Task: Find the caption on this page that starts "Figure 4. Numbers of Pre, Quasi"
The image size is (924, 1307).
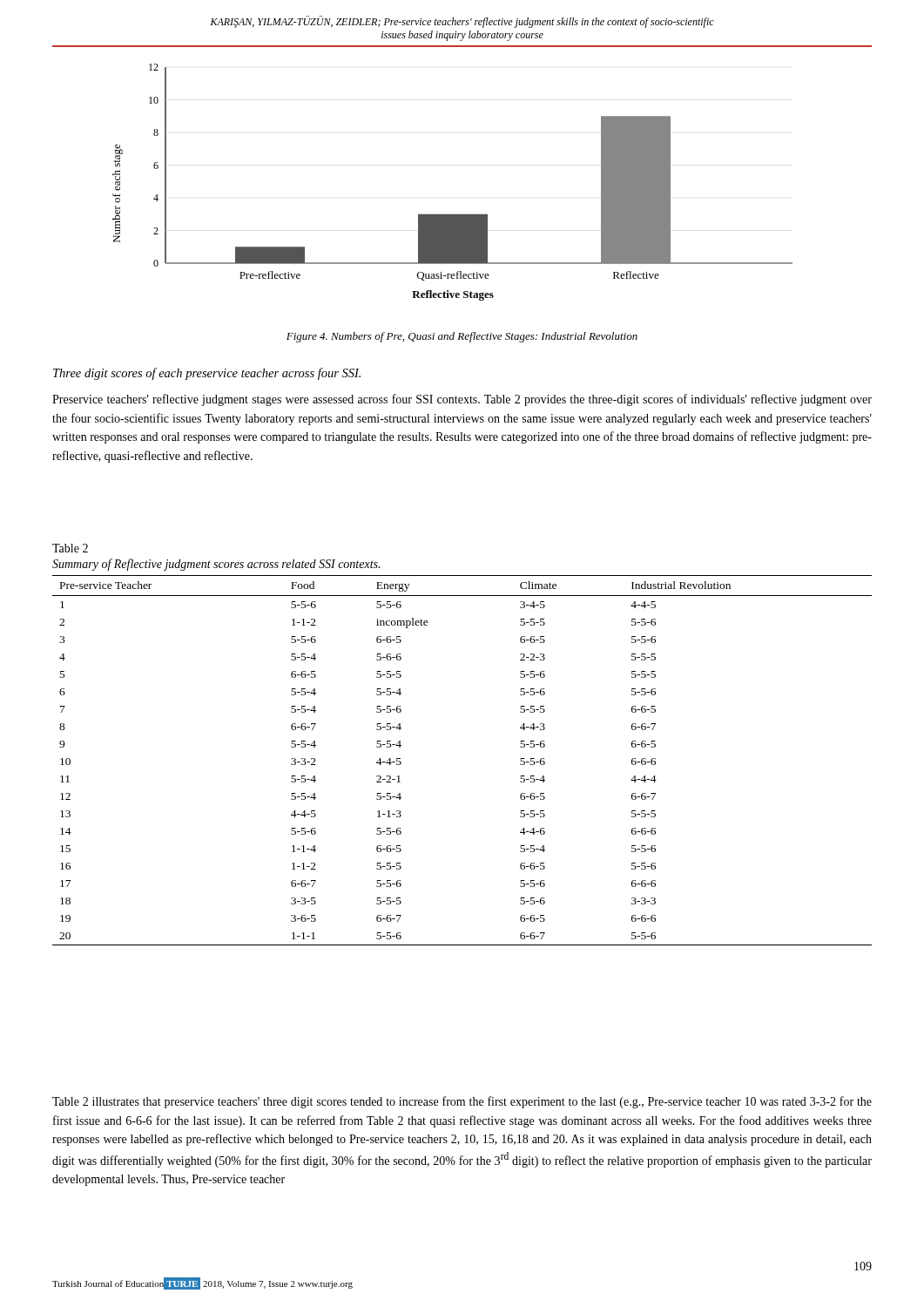Action: pyautogui.click(x=462, y=336)
